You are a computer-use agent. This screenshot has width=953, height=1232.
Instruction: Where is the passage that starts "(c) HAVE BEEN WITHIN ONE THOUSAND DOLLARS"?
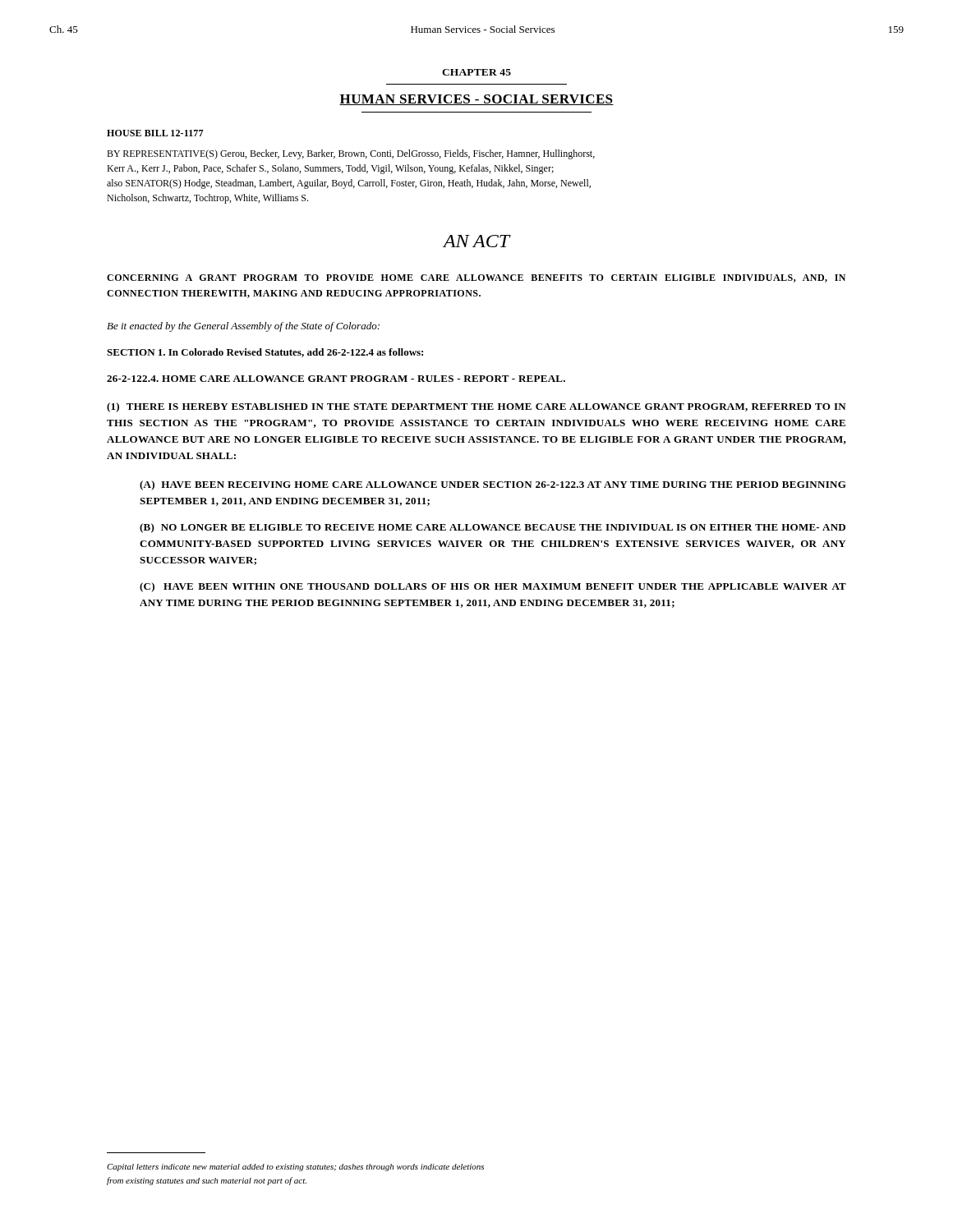(x=493, y=595)
